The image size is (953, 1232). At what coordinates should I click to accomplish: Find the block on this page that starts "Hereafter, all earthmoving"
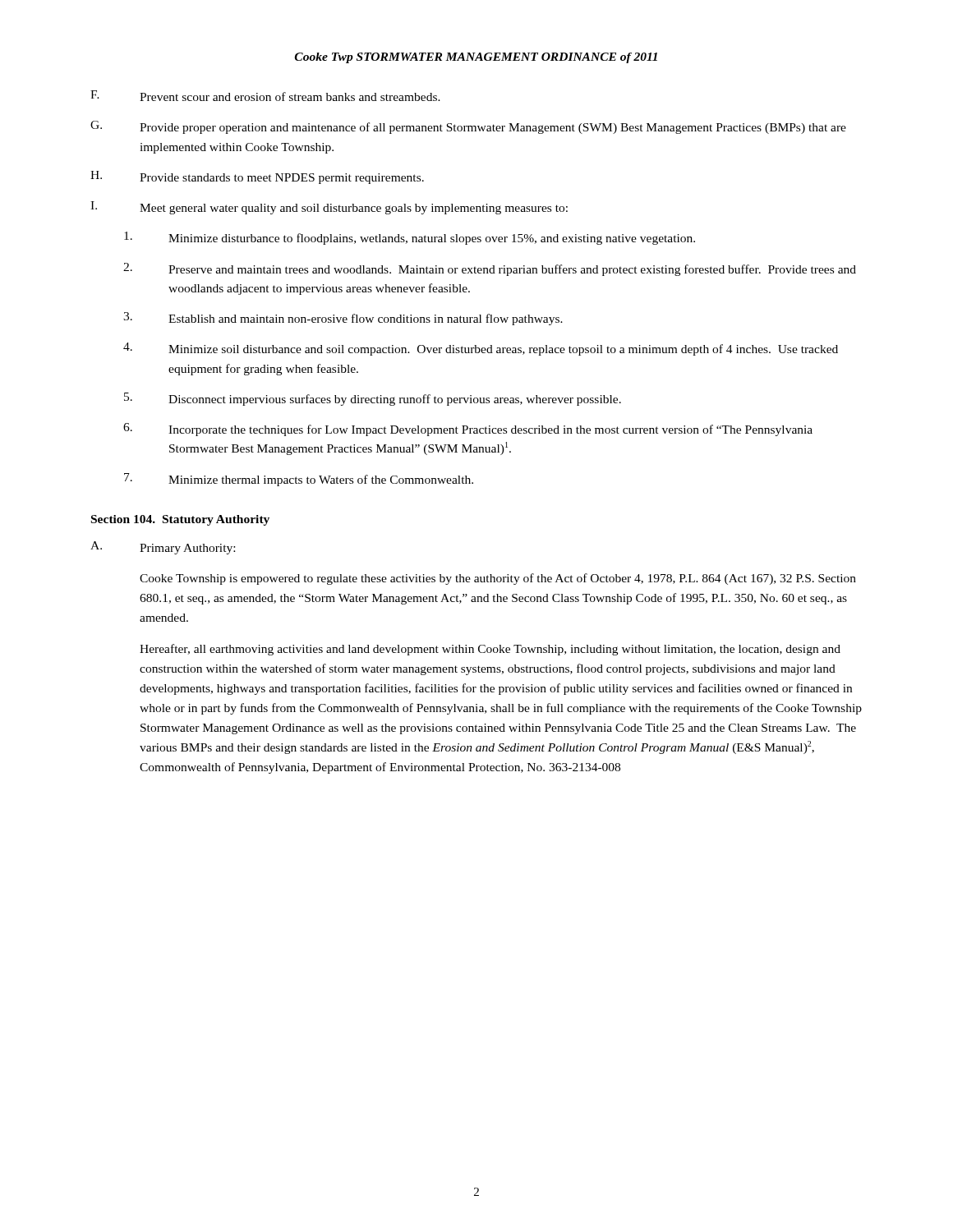(x=501, y=708)
